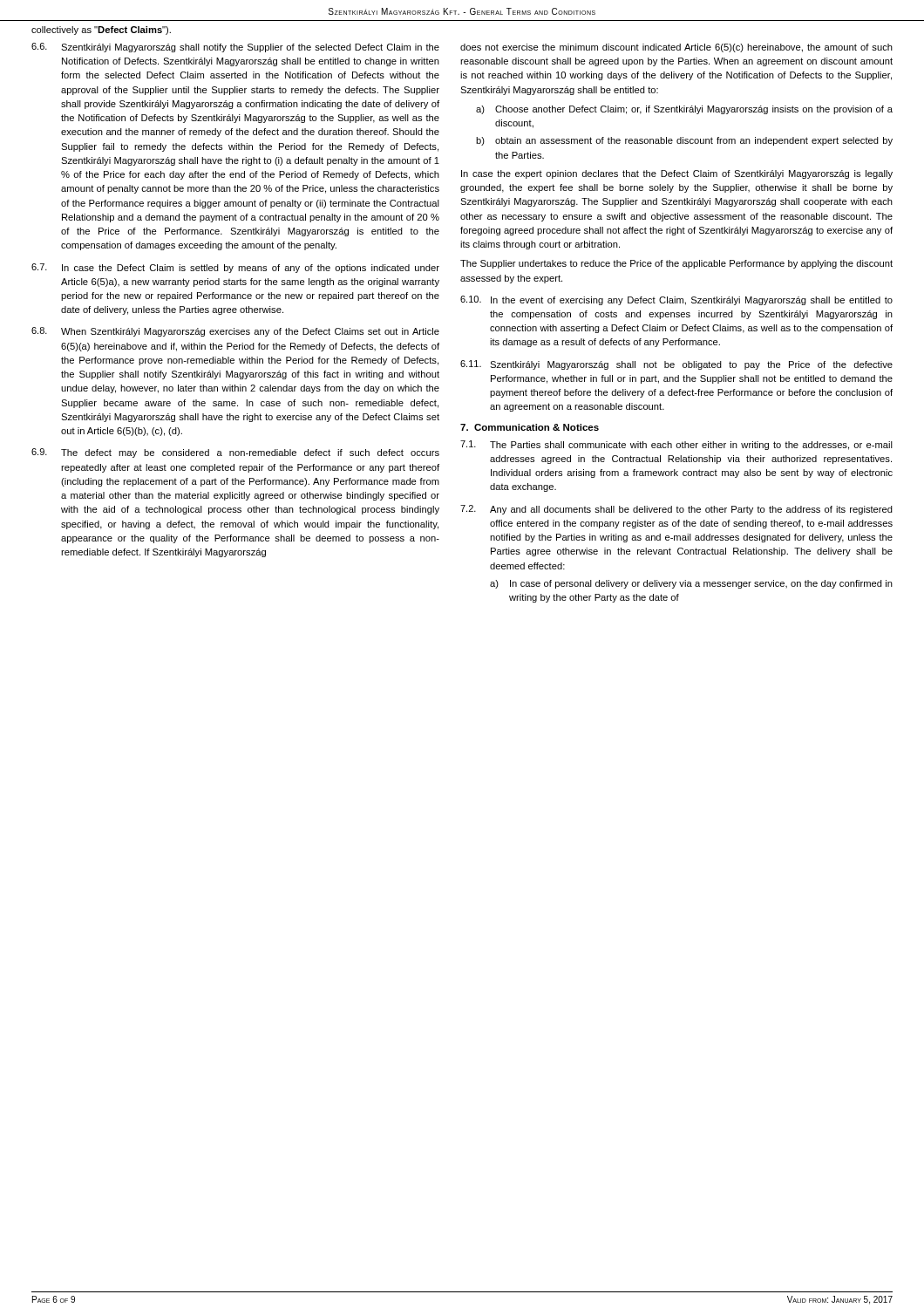This screenshot has height=1308, width=924.
Task: Locate the text block starting "6.11. Szentkirályi Magyarország"
Action: (676, 386)
